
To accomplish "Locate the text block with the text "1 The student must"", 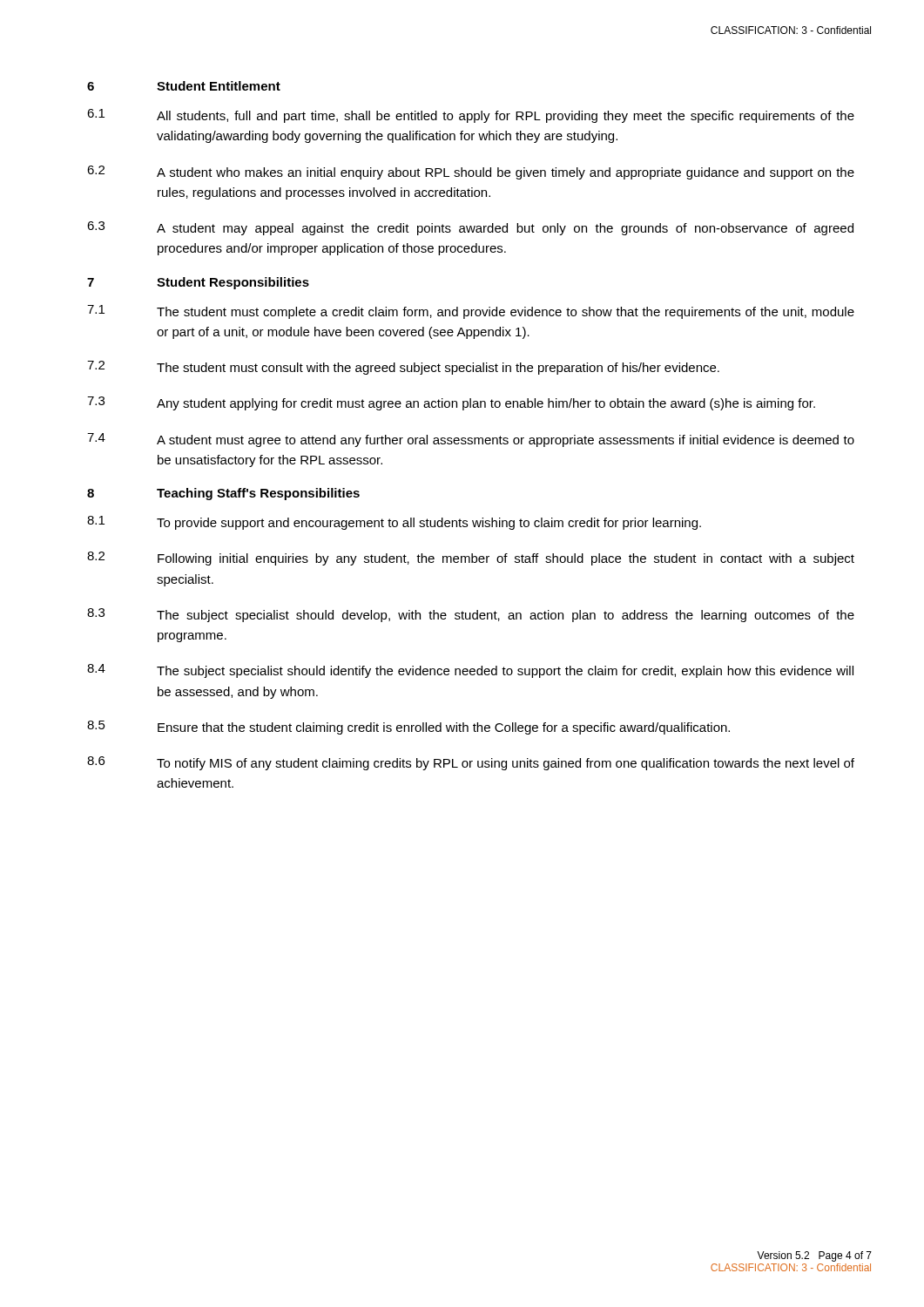I will (471, 321).
